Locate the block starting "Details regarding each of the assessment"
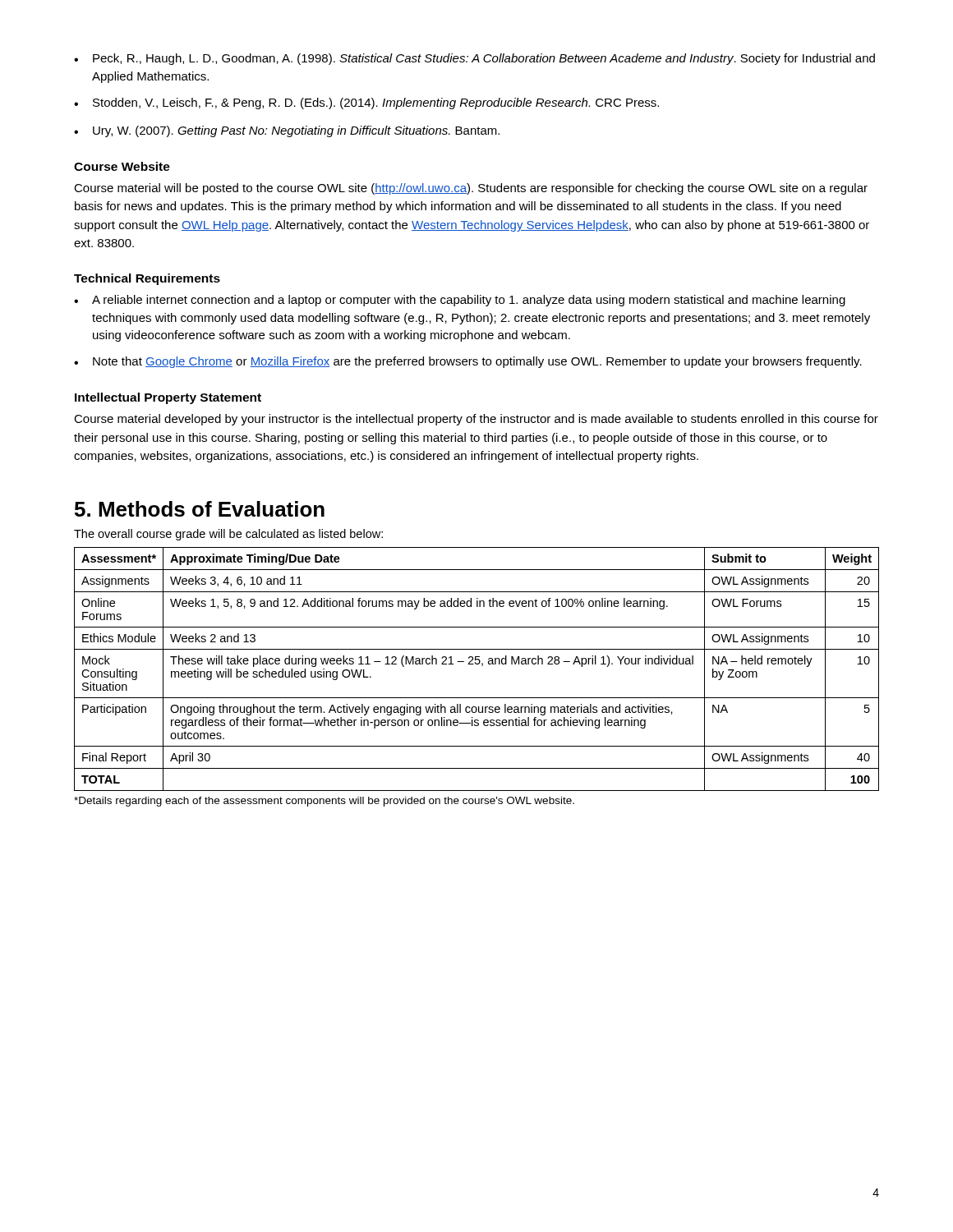This screenshot has width=953, height=1232. coord(324,800)
